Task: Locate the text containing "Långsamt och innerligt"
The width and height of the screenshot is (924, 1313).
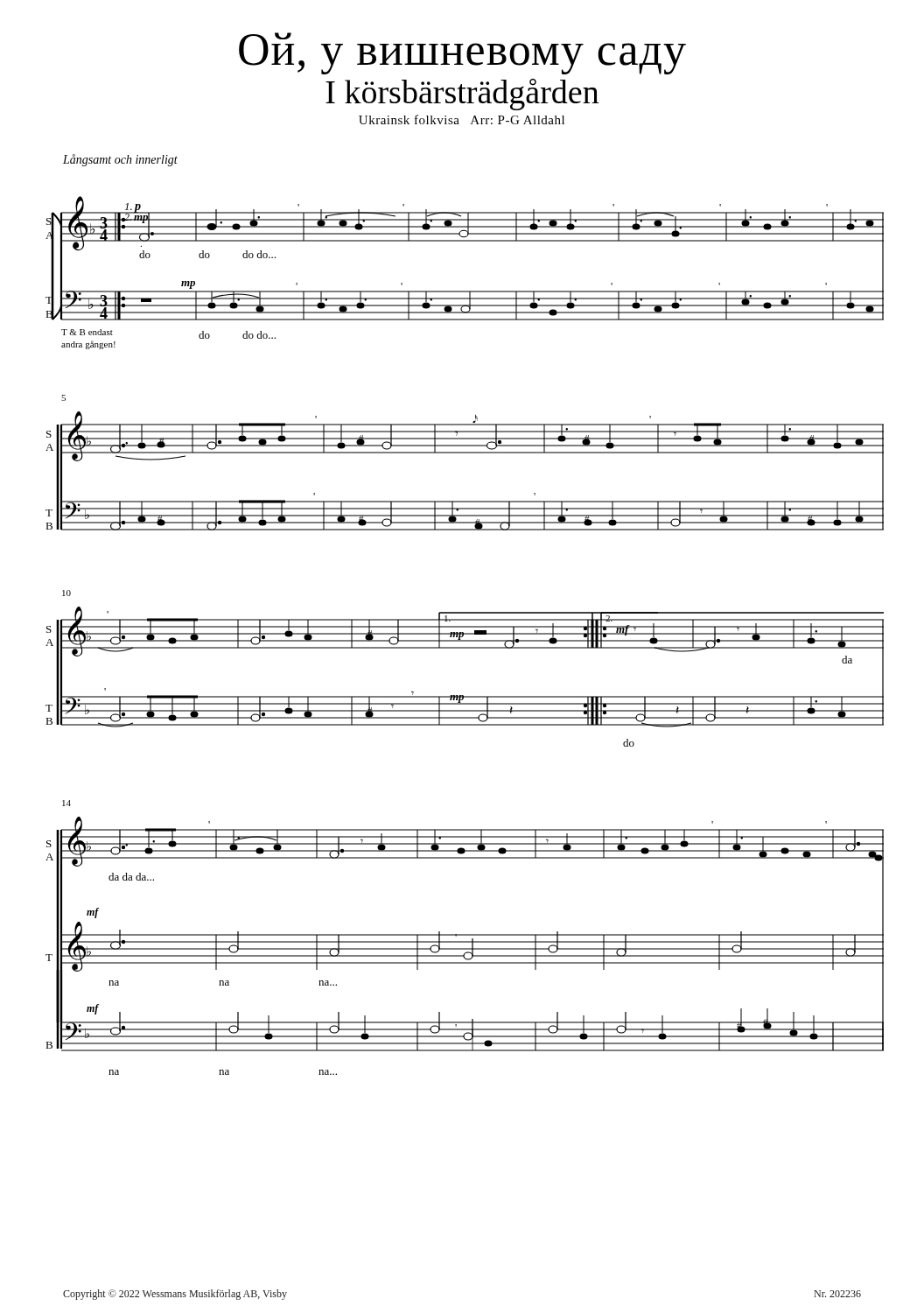Action: 120,160
